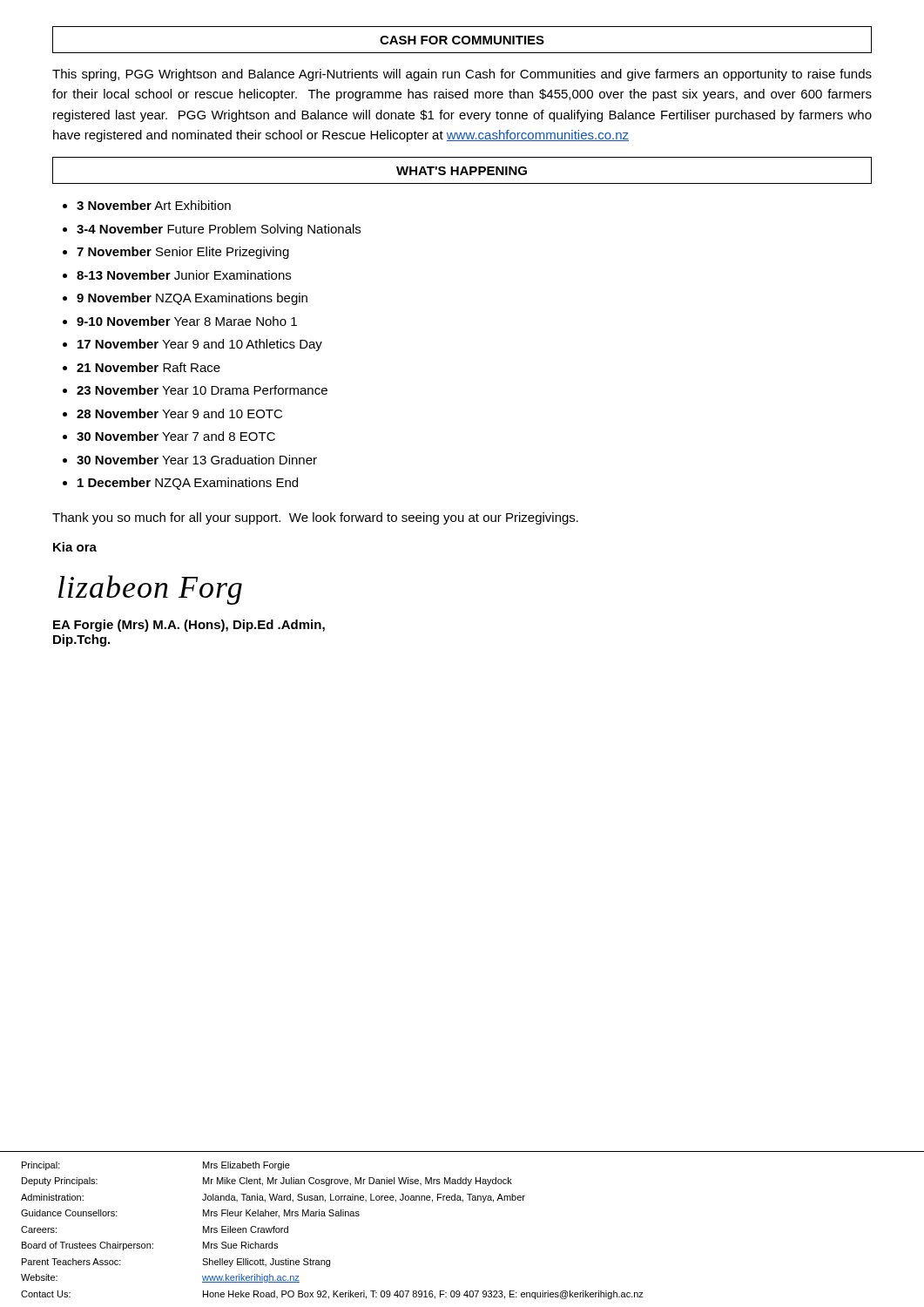The height and width of the screenshot is (1307, 924).
Task: Select the text block starting "17 November Year 9"
Action: pyautogui.click(x=199, y=344)
